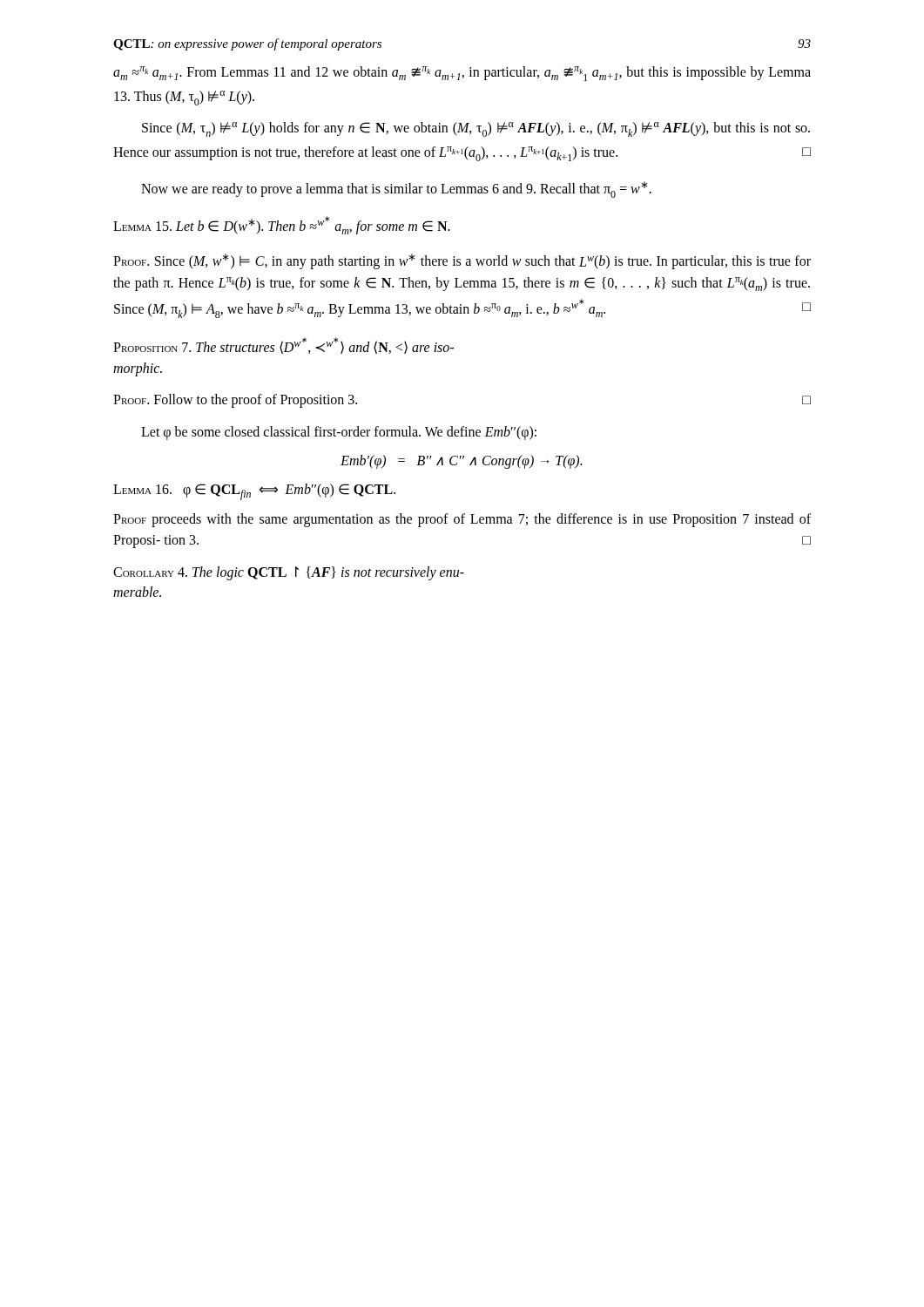Select the element starting "Now we are"
This screenshot has width=924, height=1307.
coord(462,190)
